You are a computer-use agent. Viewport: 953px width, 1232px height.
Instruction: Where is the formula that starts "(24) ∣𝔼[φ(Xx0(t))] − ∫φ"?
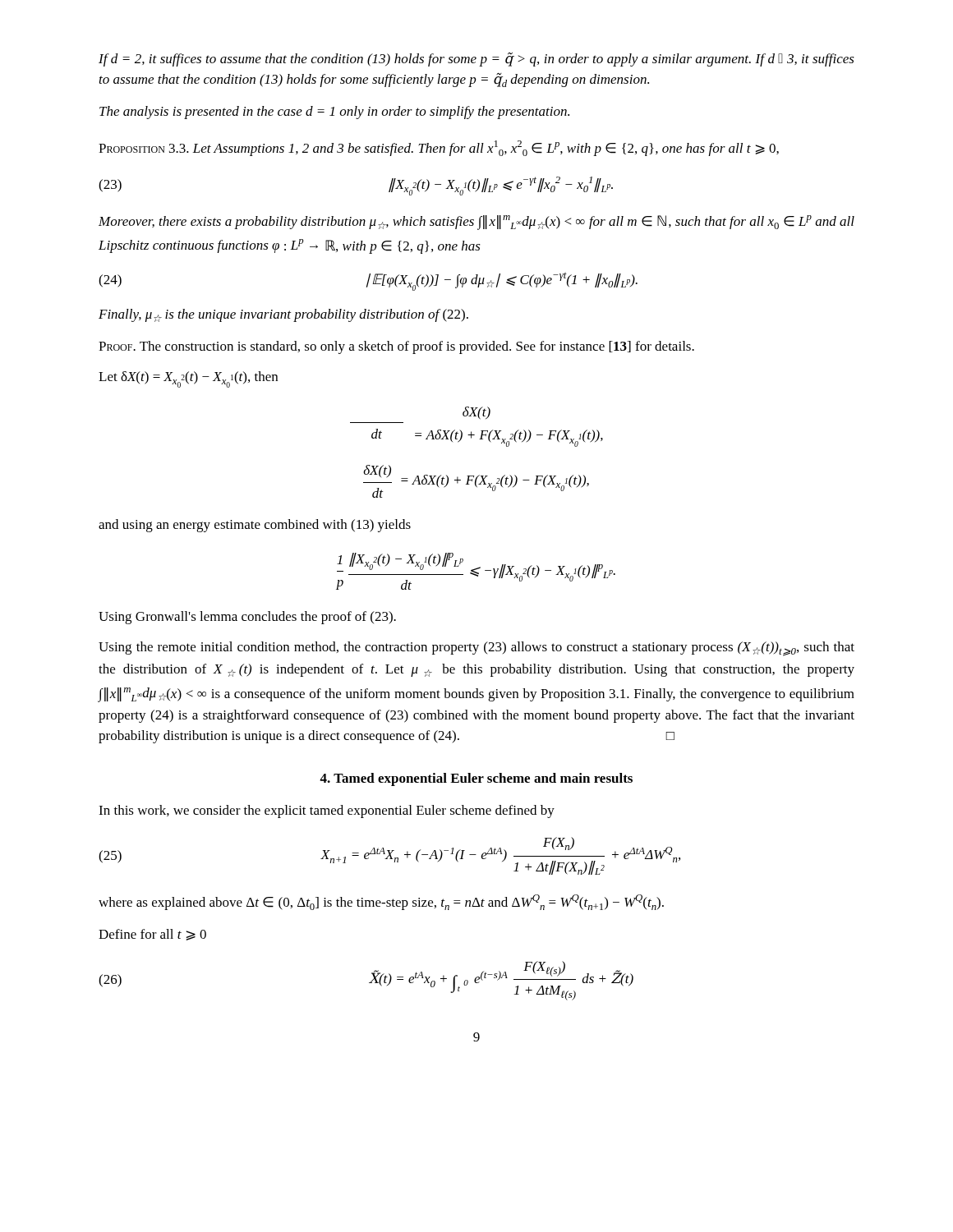click(x=476, y=281)
